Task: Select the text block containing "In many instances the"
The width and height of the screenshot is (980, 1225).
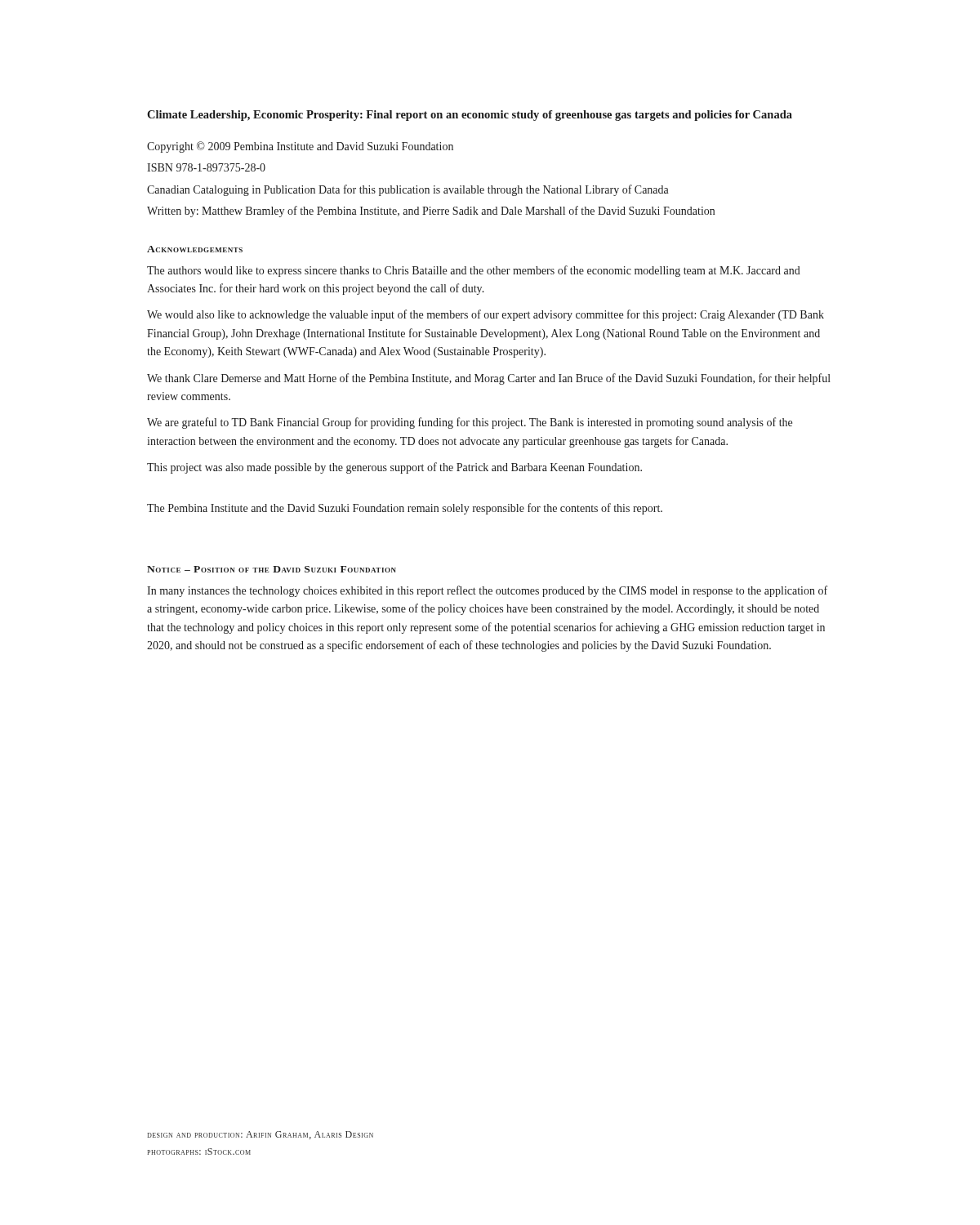Action: [x=490, y=619]
